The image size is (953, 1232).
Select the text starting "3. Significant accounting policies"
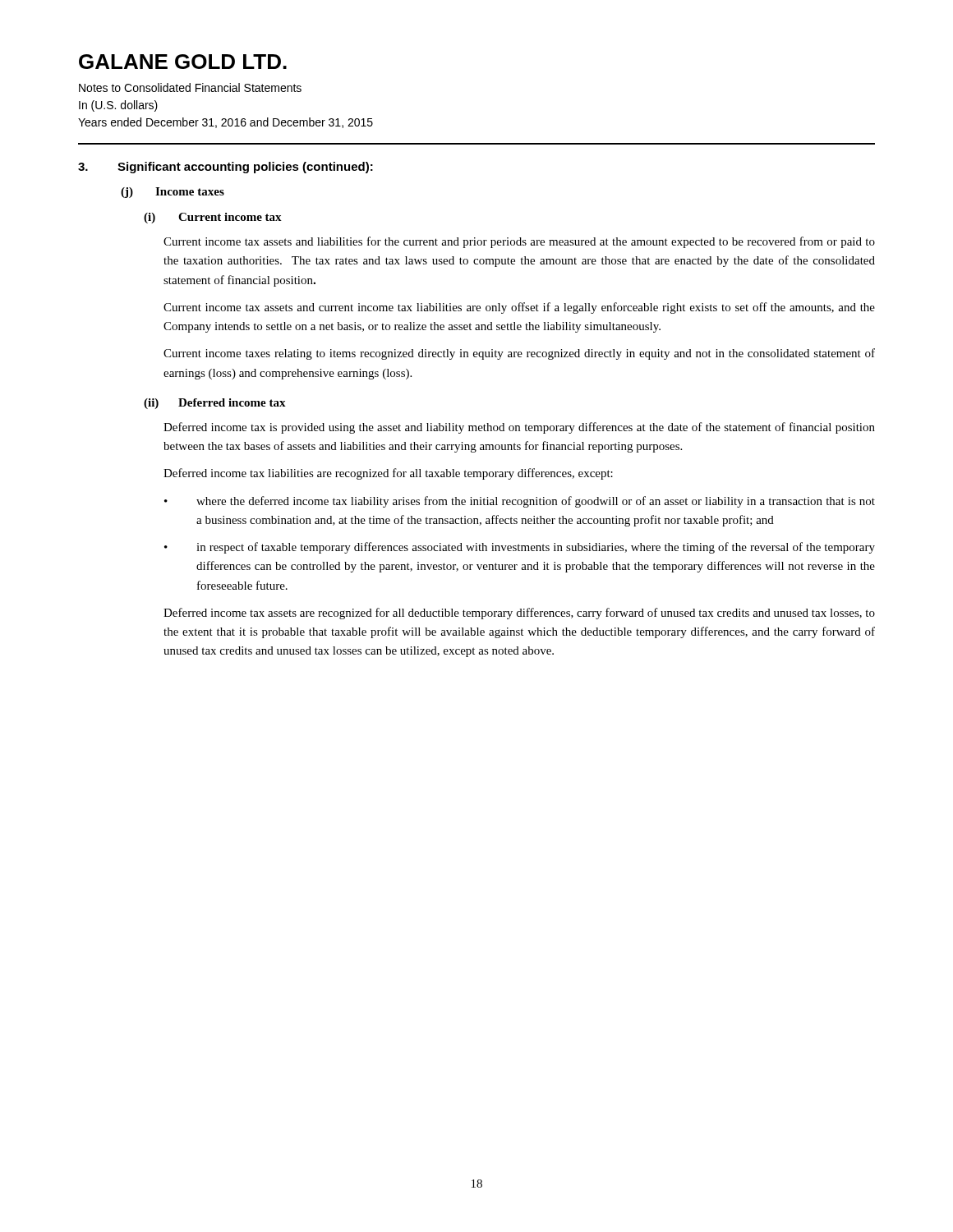coord(226,168)
